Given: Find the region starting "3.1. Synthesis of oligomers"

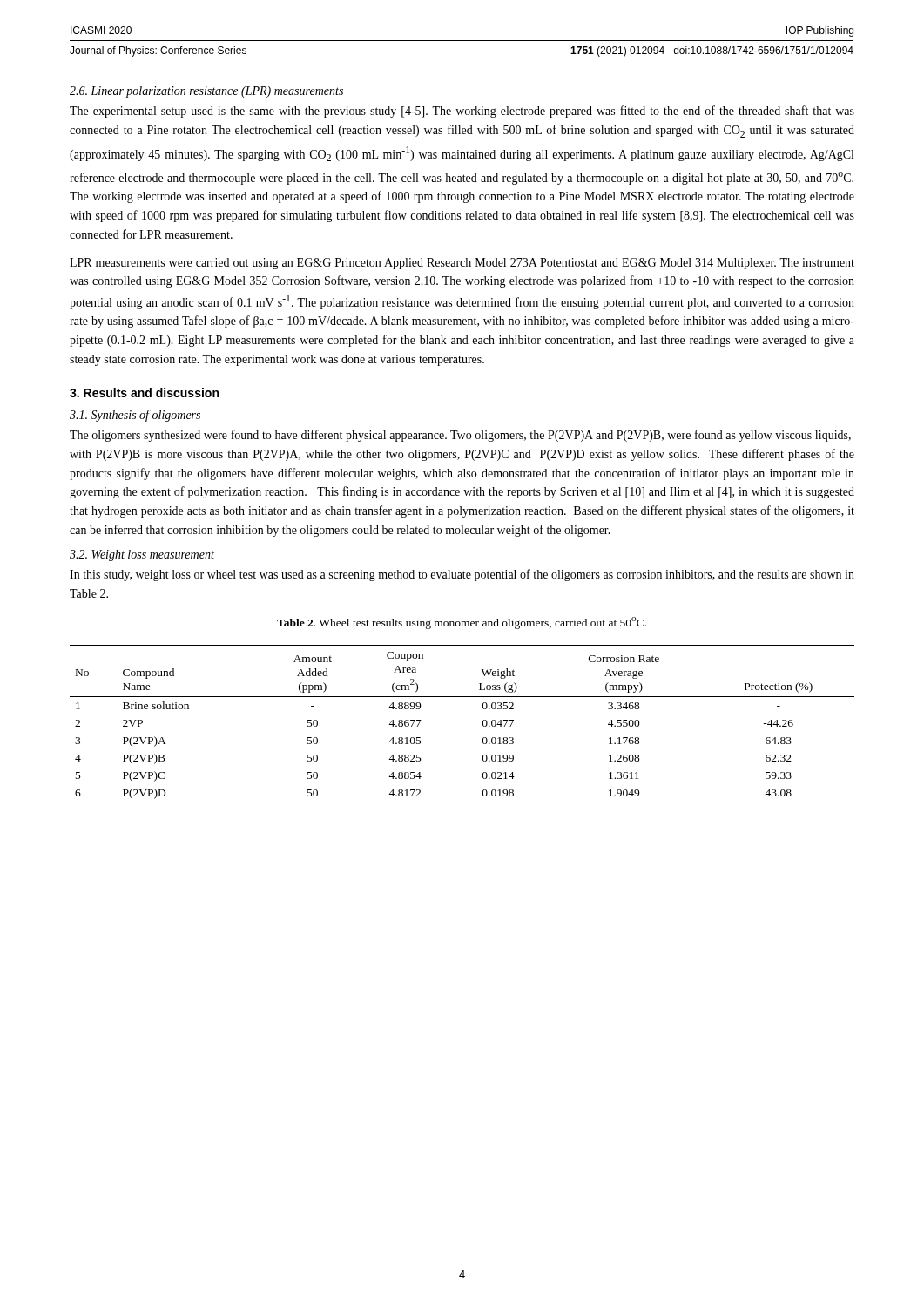Looking at the screenshot, I should tap(135, 415).
